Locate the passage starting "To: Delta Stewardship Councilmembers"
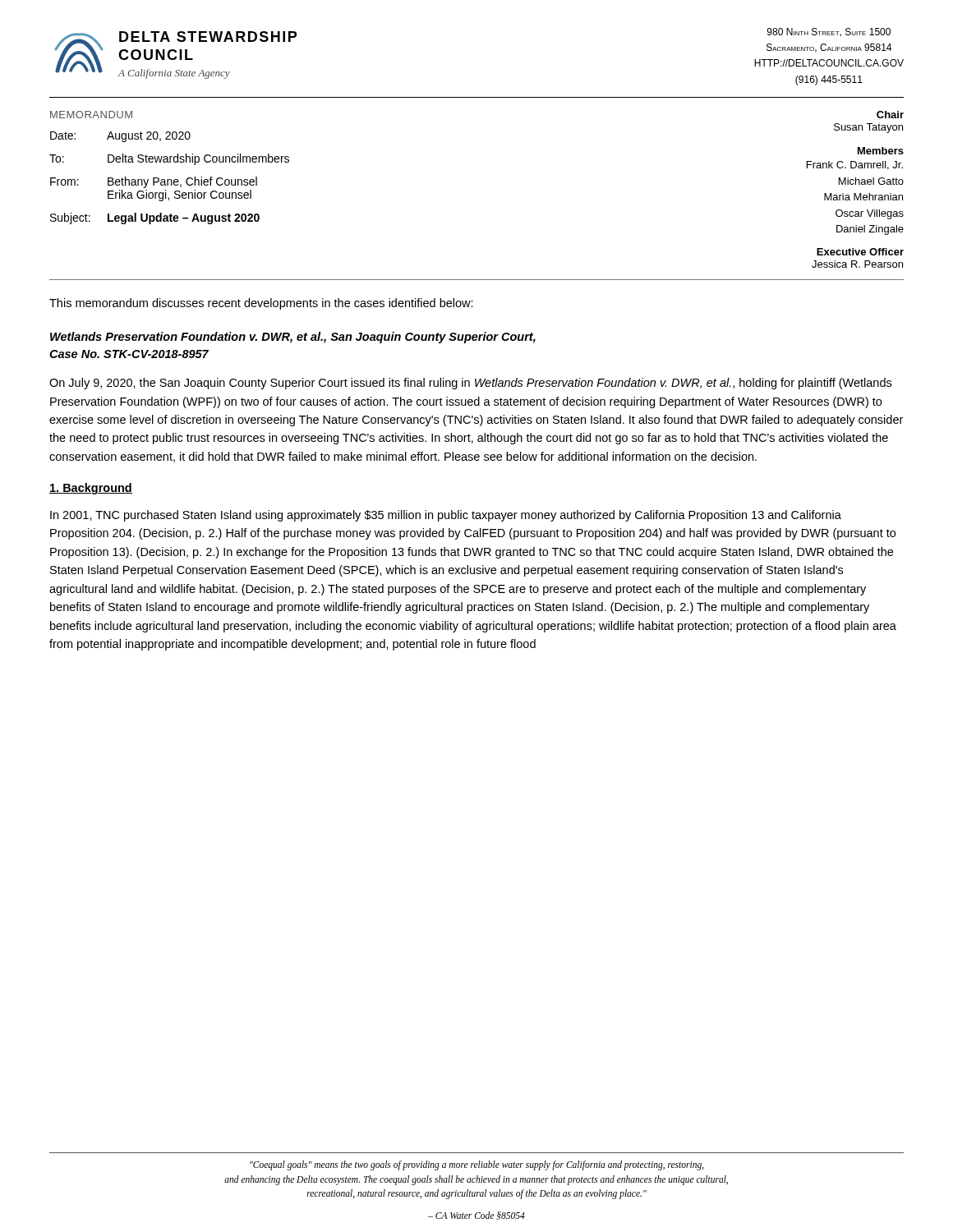The image size is (953, 1232). coord(169,158)
